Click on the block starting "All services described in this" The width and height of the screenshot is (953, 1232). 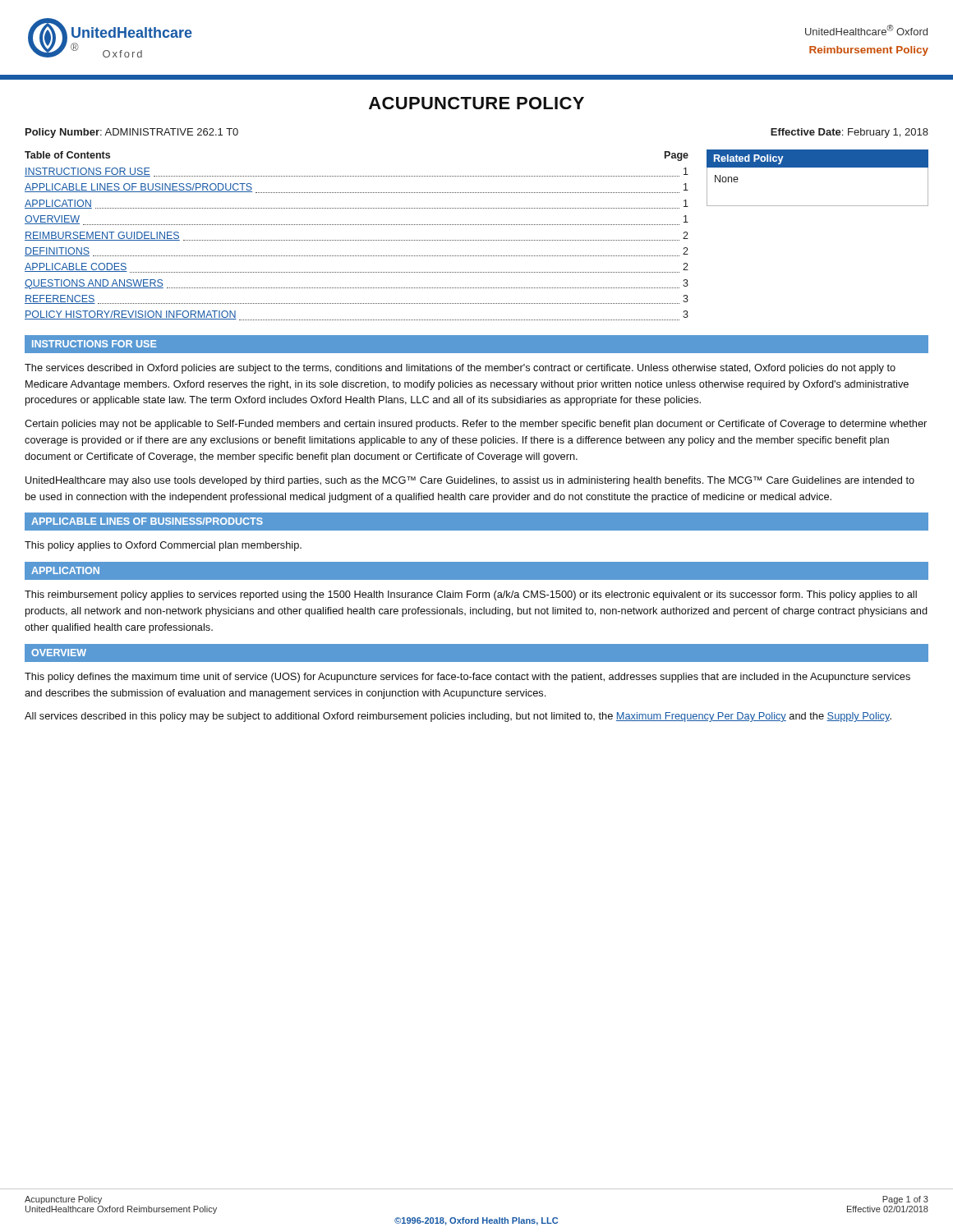point(458,716)
